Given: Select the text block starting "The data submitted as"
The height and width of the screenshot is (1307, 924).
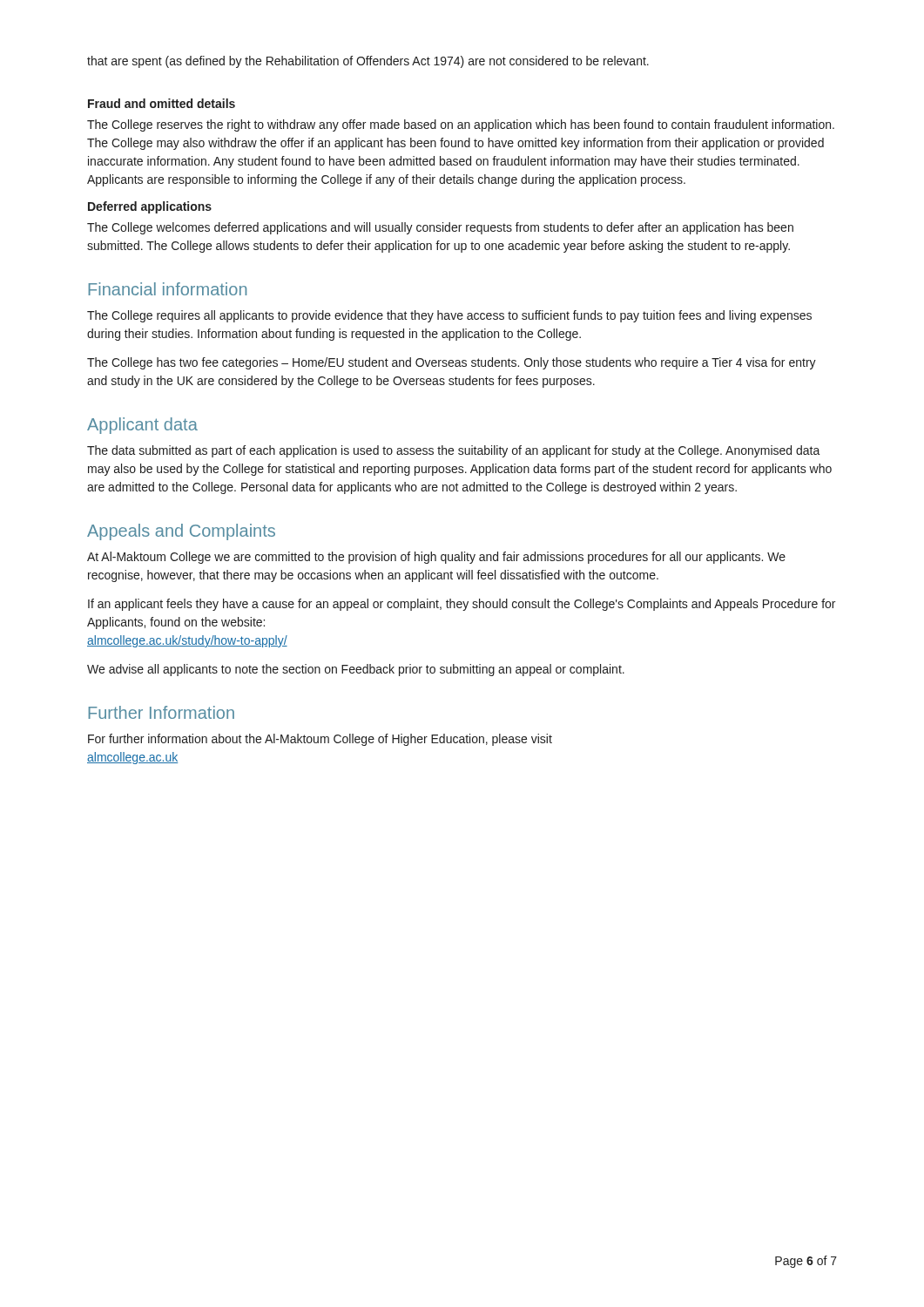Looking at the screenshot, I should pos(460,469).
